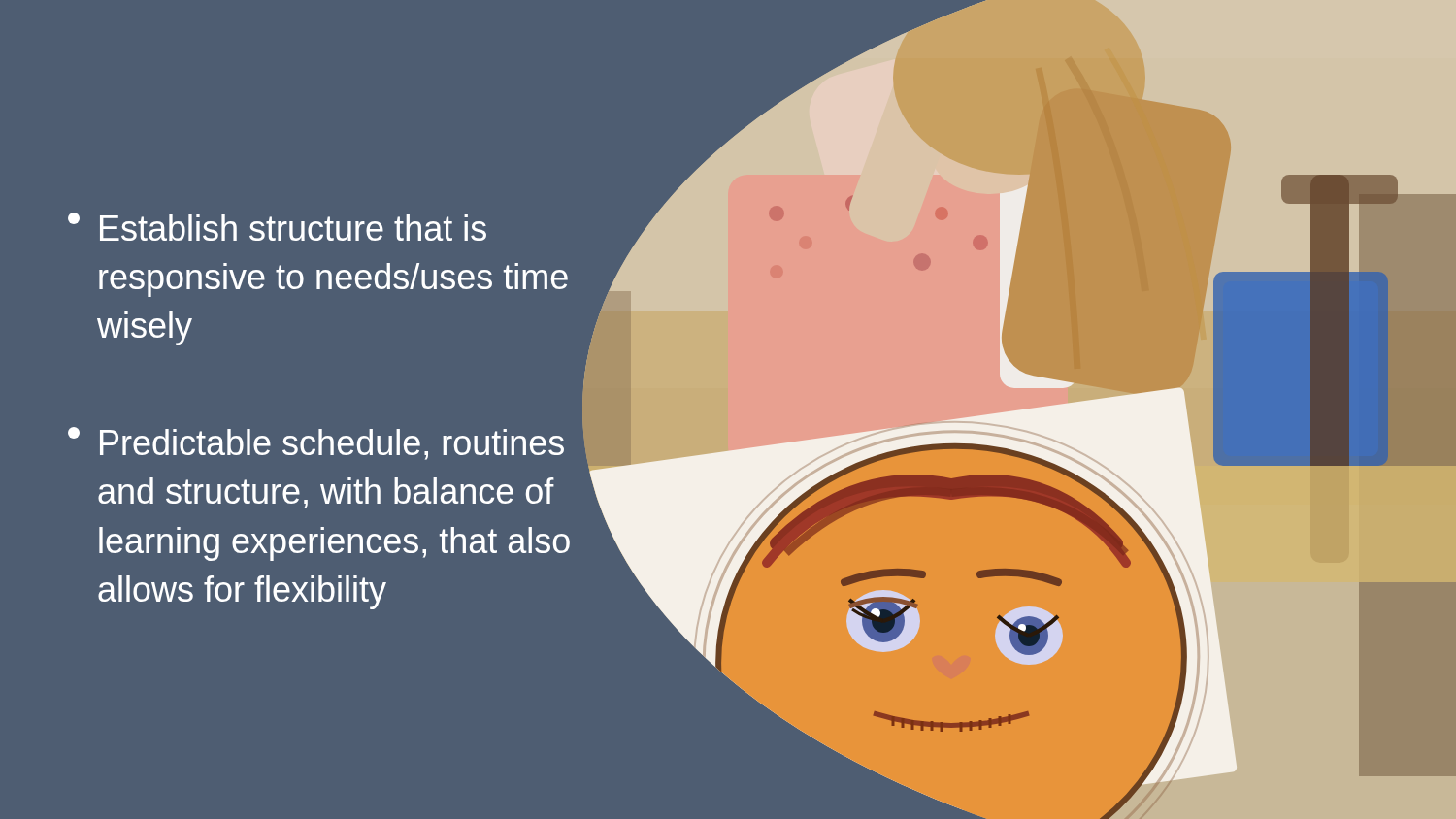The image size is (1456, 819).
Task: Find the photo
Action: [x=1019, y=410]
